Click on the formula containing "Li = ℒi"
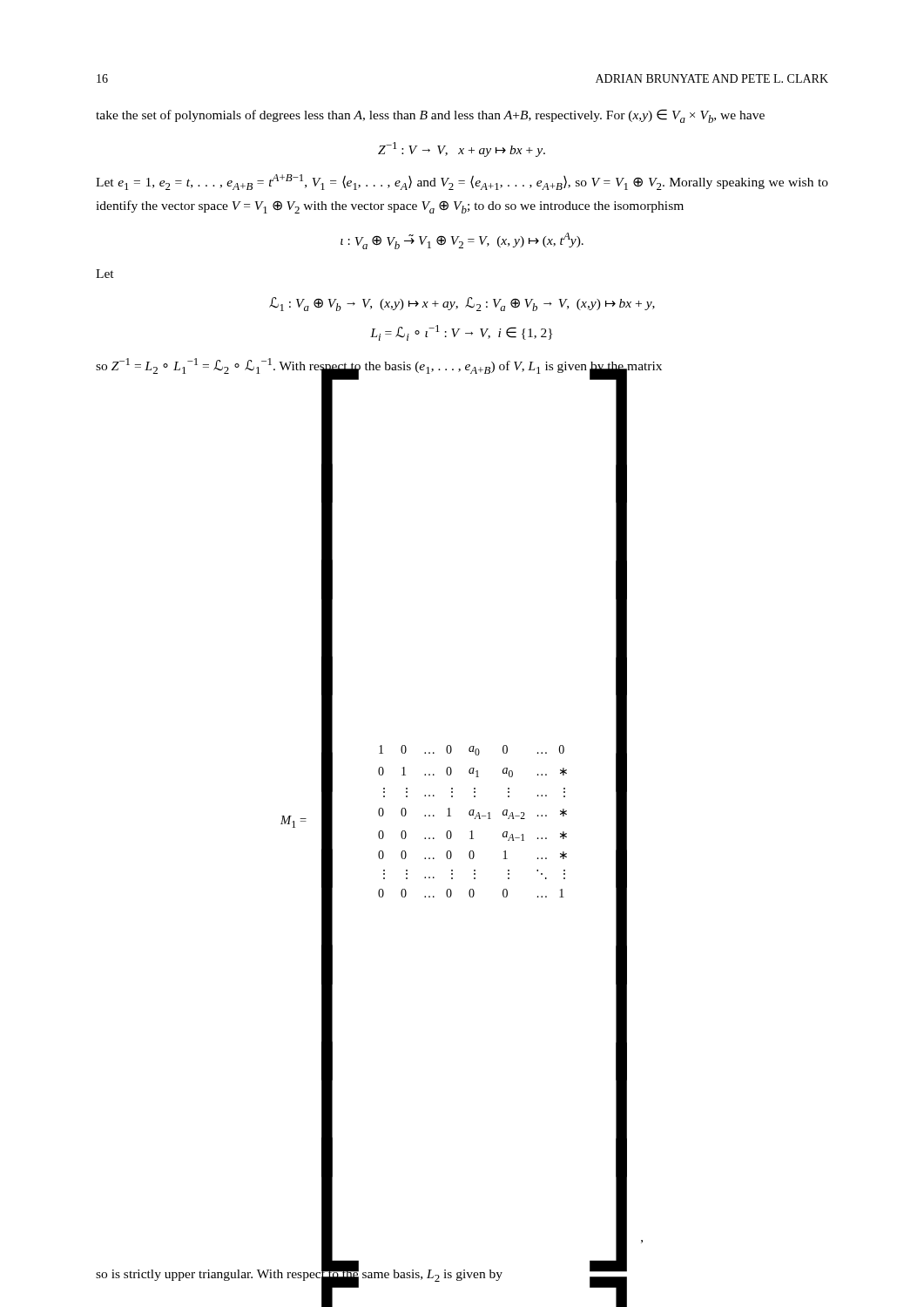 (x=462, y=332)
